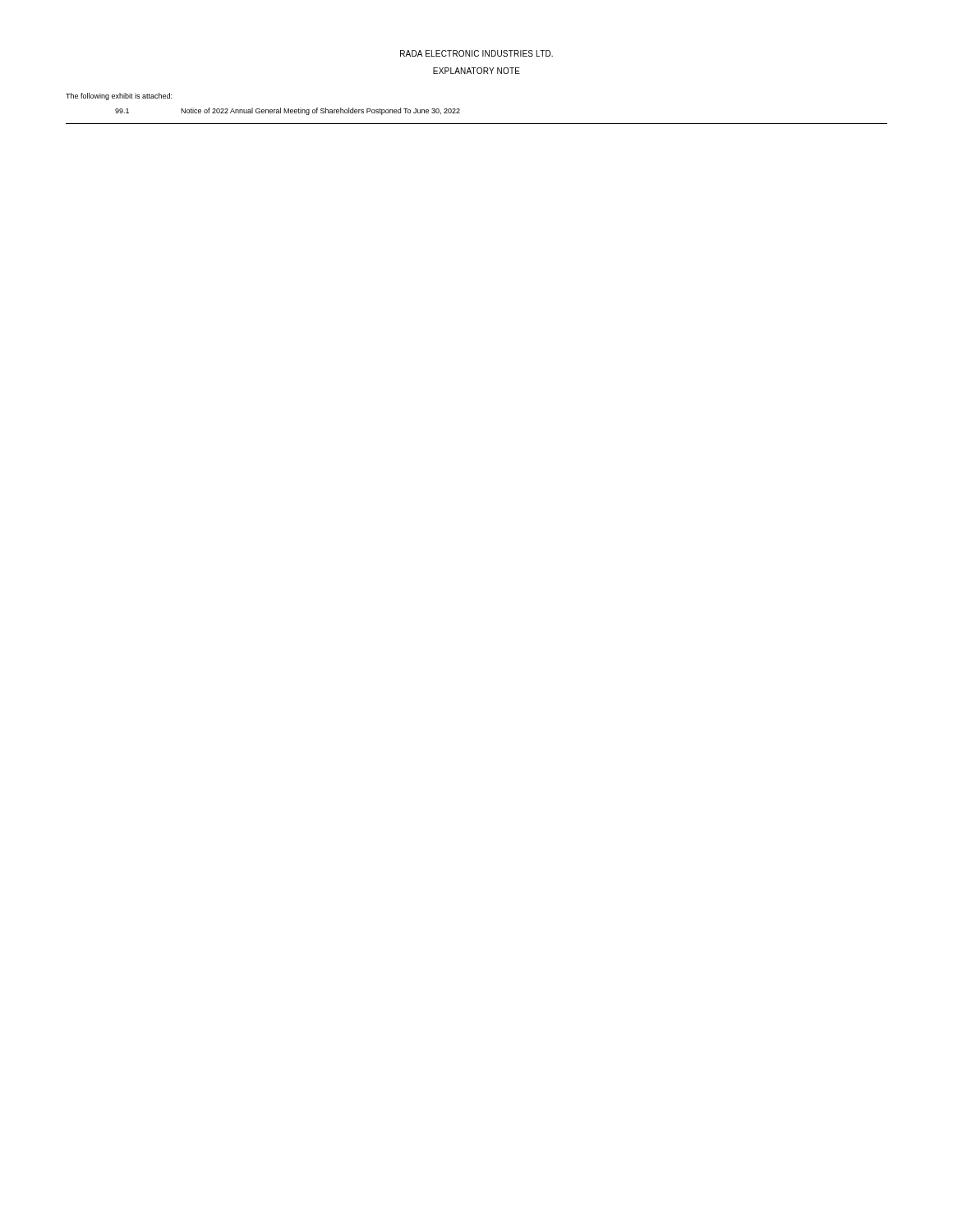This screenshot has height=1232, width=953.
Task: Find the list item with the text "99.1 Notice of 2022"
Action: 288,111
